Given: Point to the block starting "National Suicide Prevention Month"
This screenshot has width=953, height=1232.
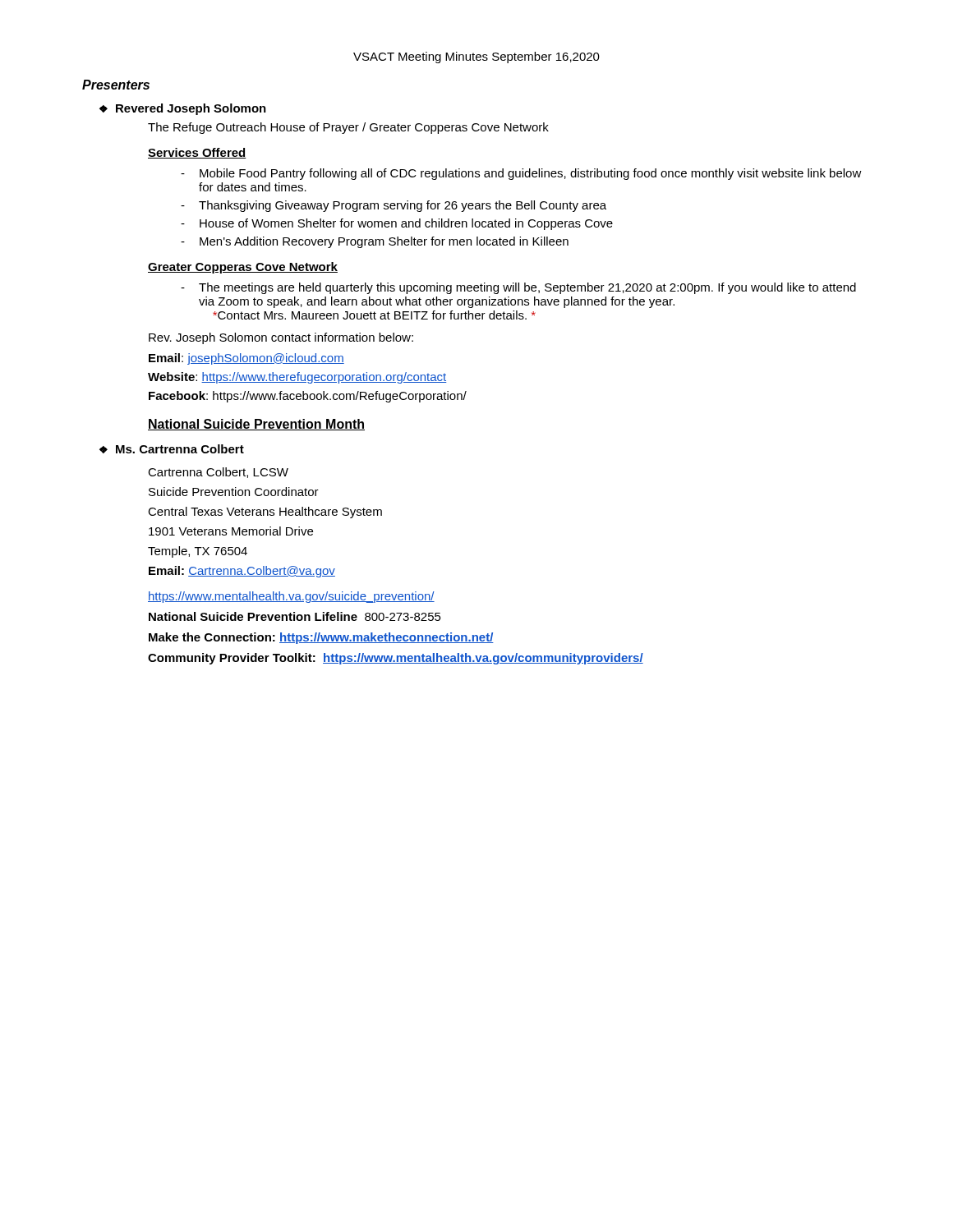Looking at the screenshot, I should [x=256, y=424].
